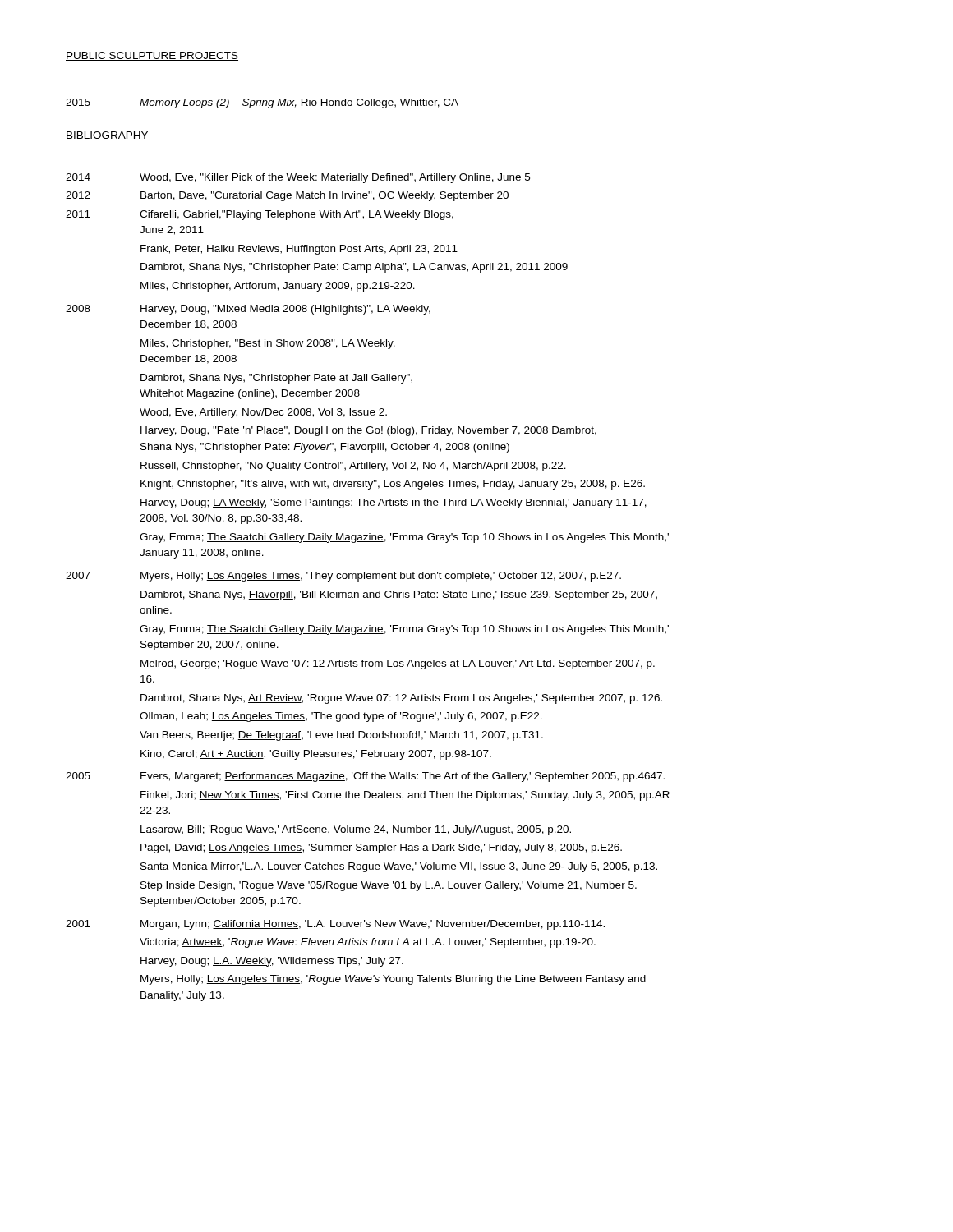Locate the text block starting "2008 Harvey, Doug, "Mixed Media 2008 (Highlights)","

point(248,310)
